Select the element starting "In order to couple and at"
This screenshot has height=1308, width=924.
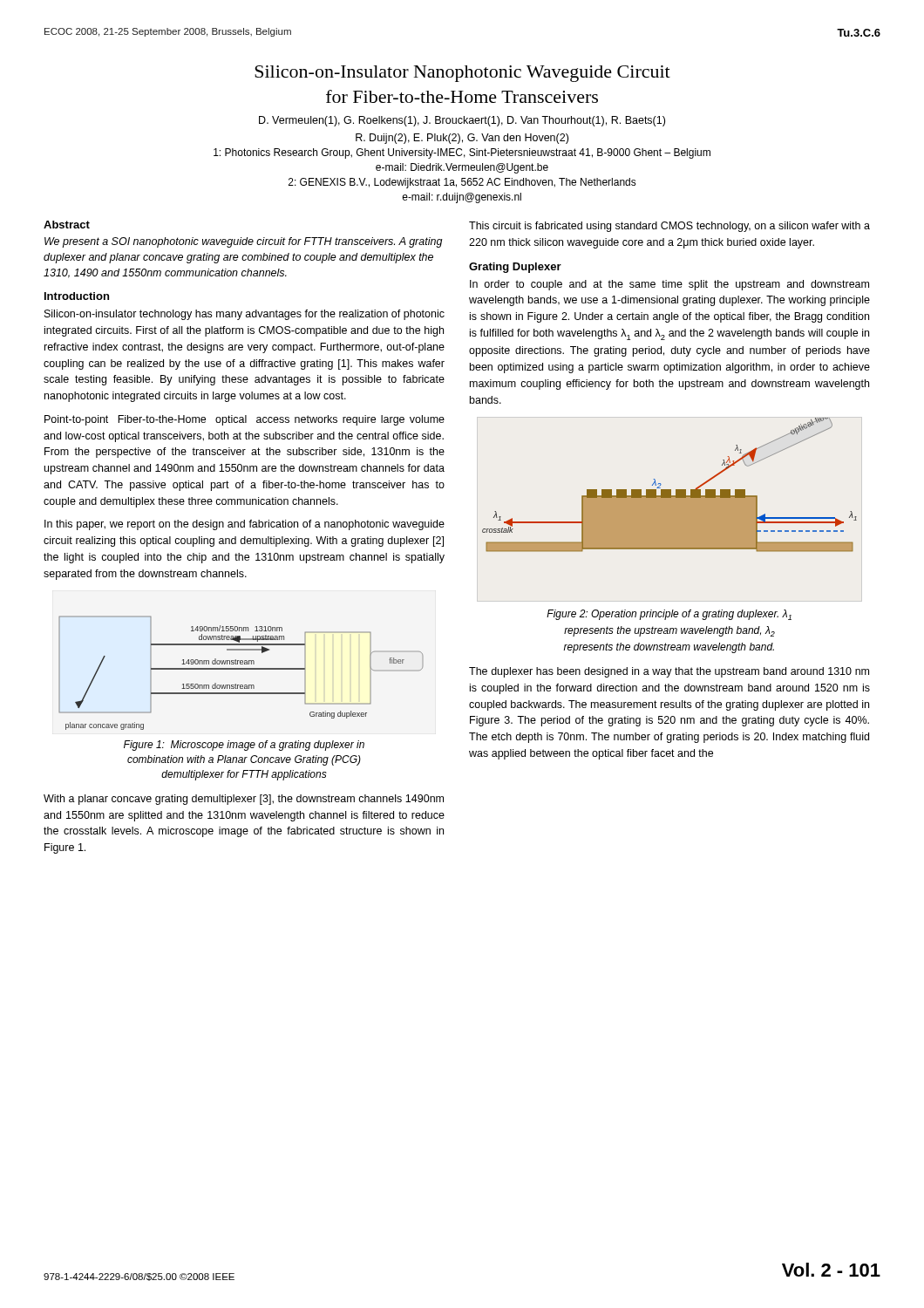669,342
